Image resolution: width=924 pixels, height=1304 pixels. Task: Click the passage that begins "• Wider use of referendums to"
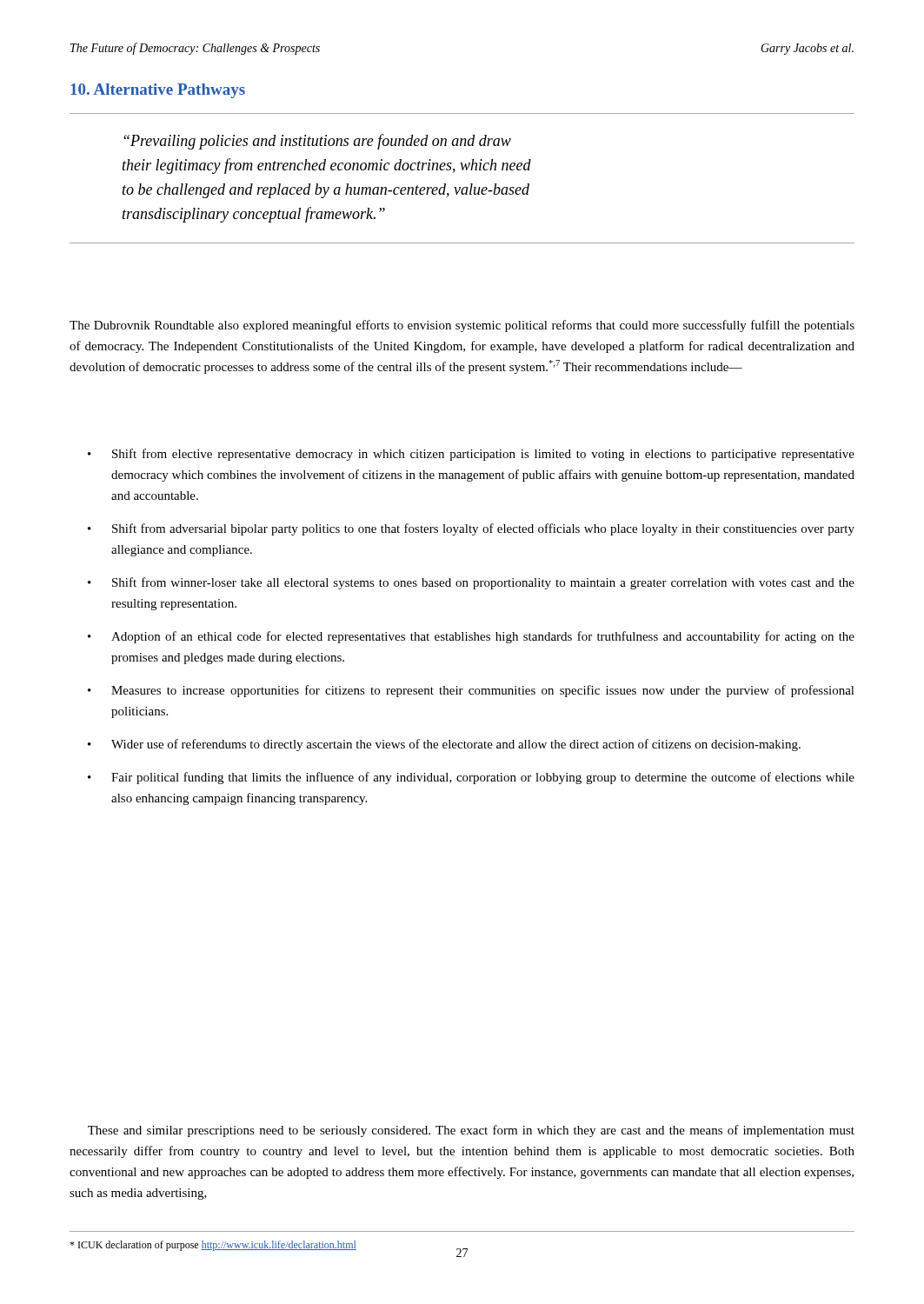(x=462, y=744)
